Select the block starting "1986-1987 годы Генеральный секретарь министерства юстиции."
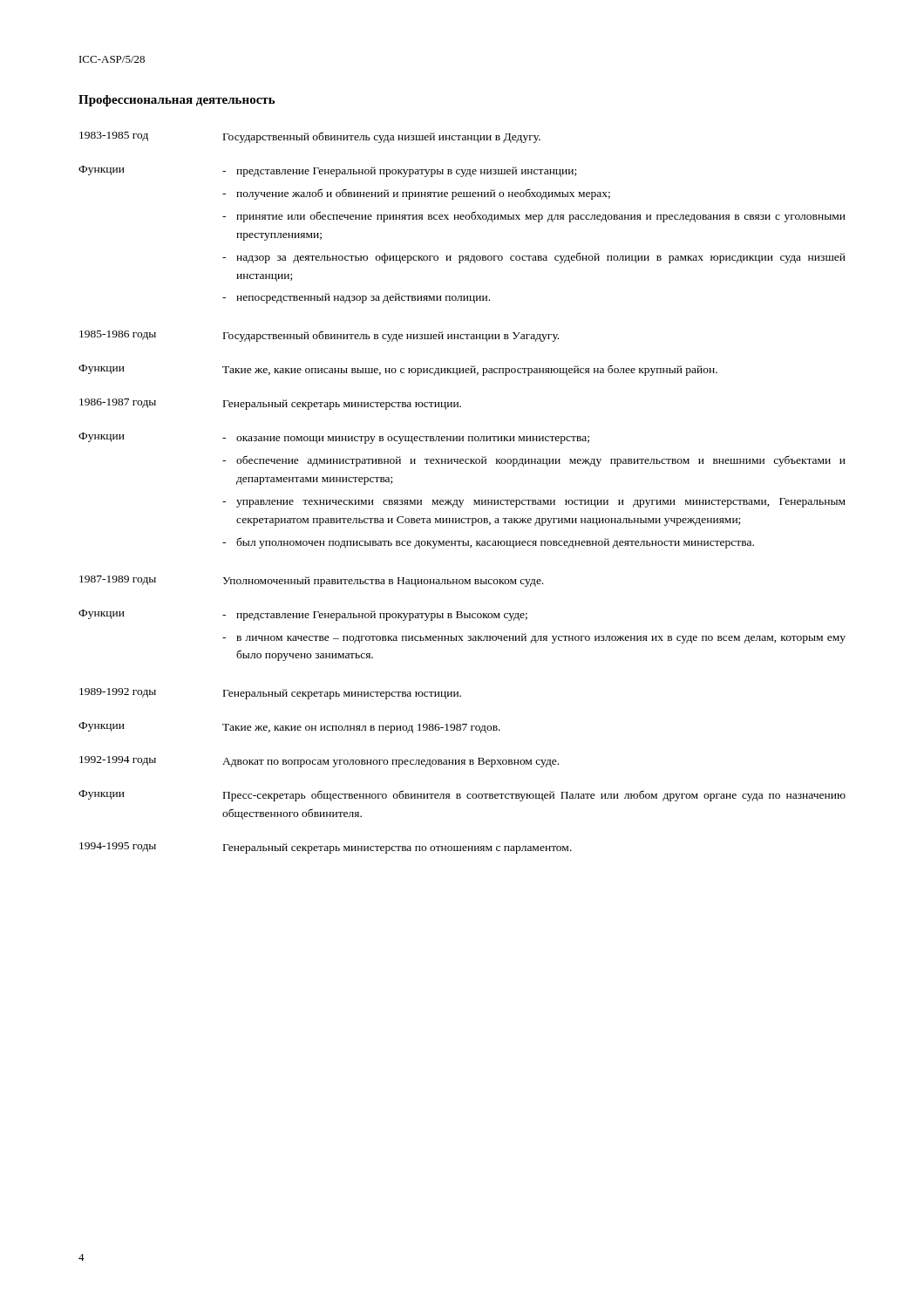Viewport: 924px width, 1308px height. (462, 404)
